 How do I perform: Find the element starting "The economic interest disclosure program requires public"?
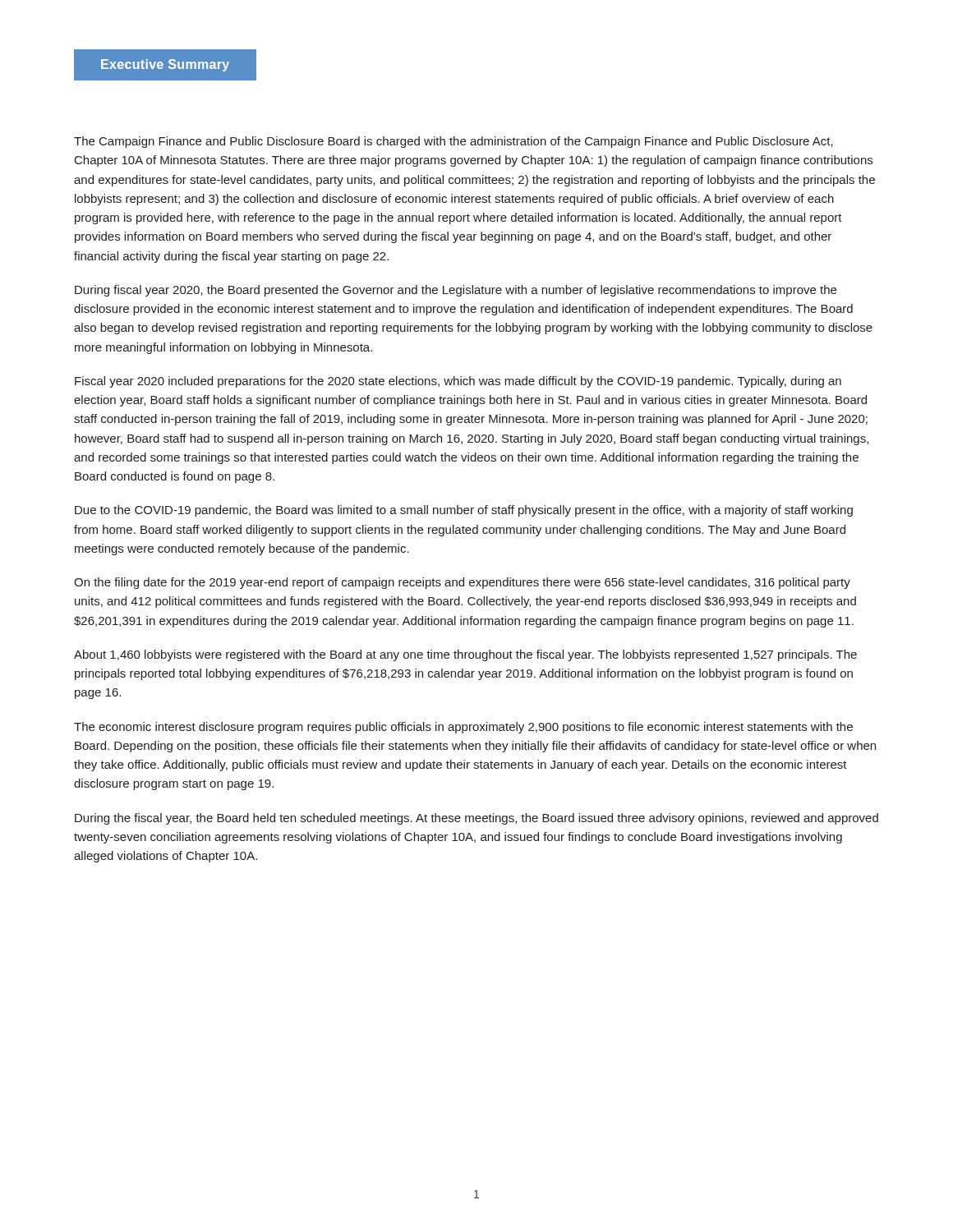(475, 755)
